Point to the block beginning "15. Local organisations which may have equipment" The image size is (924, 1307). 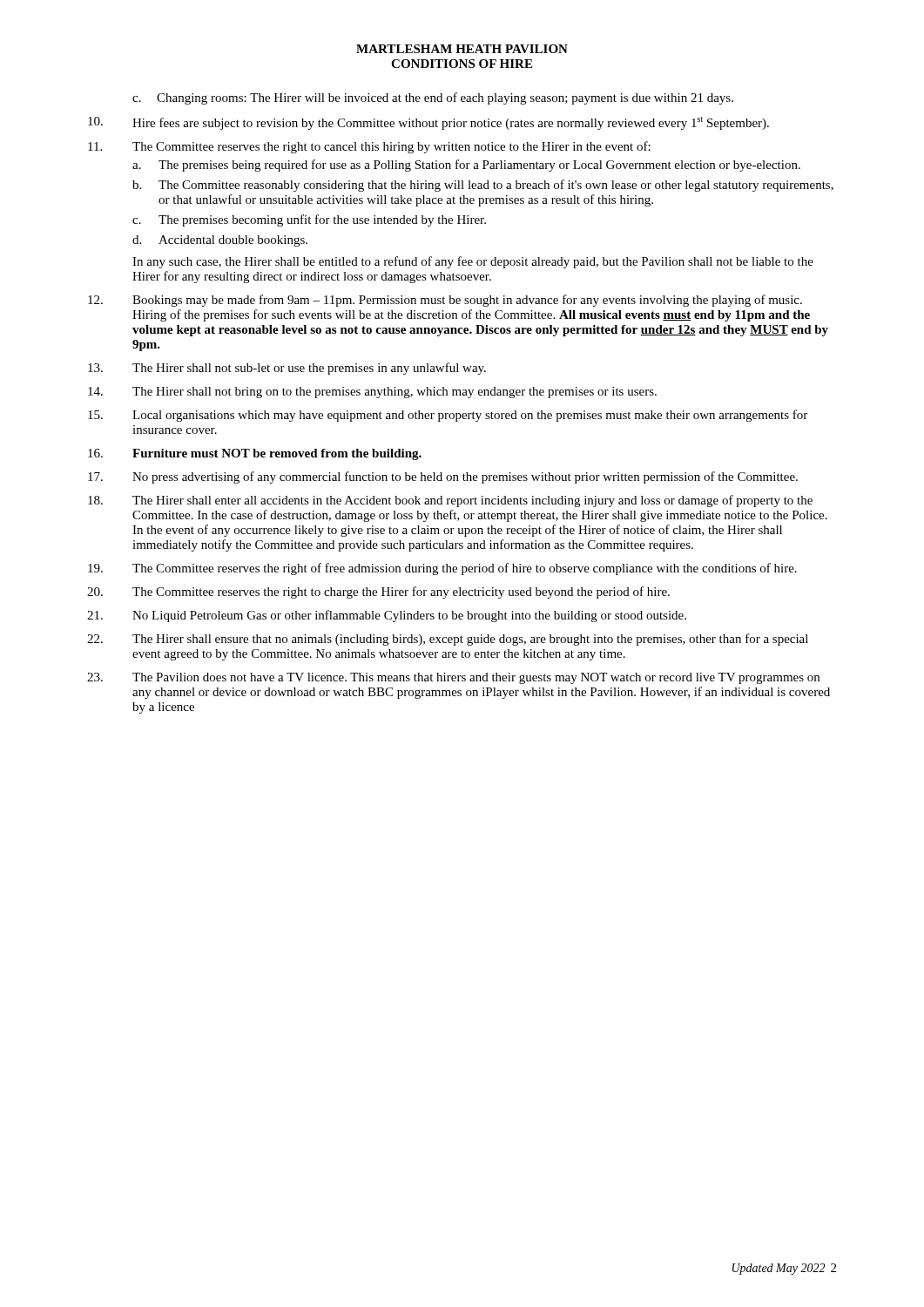[x=462, y=423]
